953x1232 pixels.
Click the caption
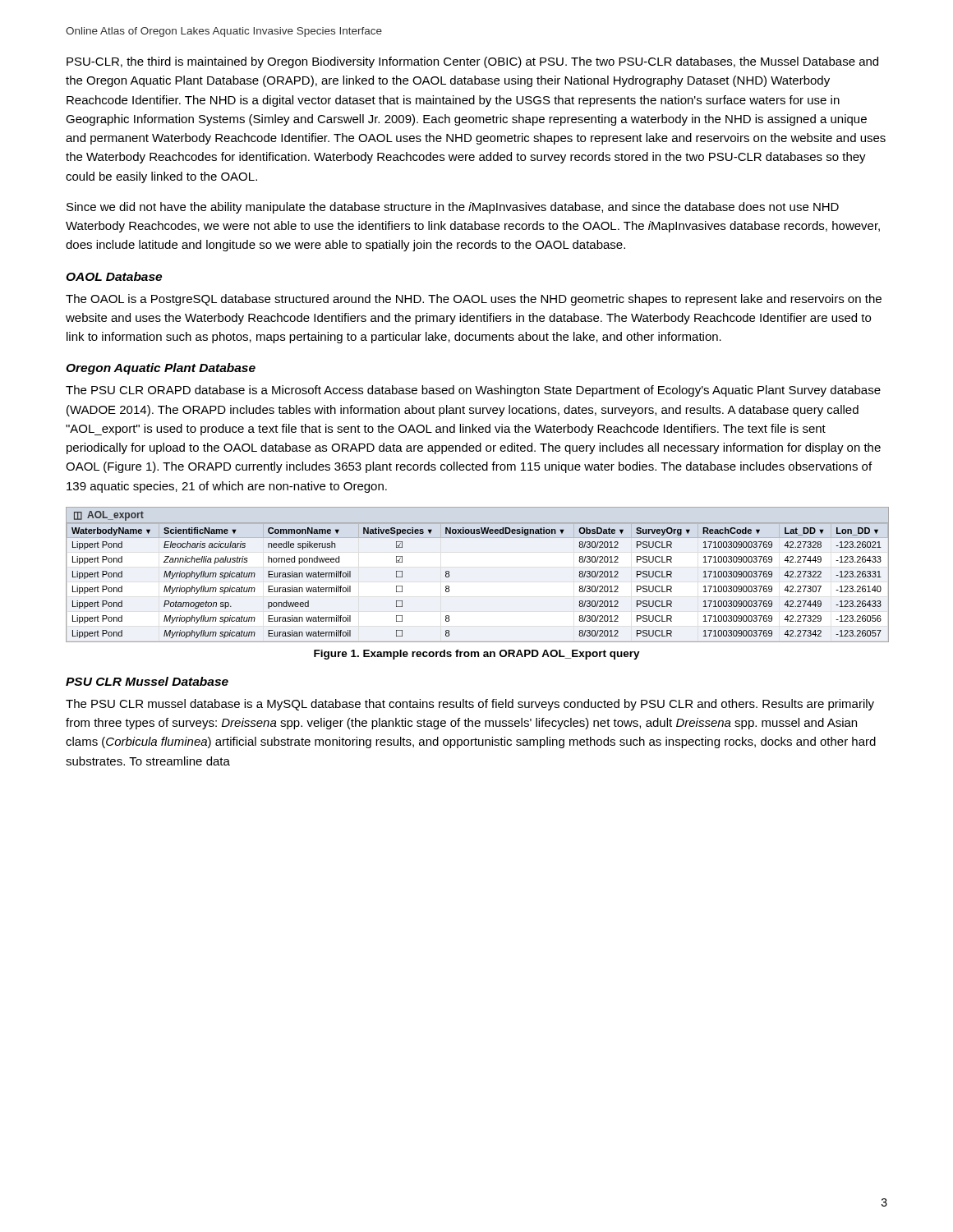[x=476, y=653]
